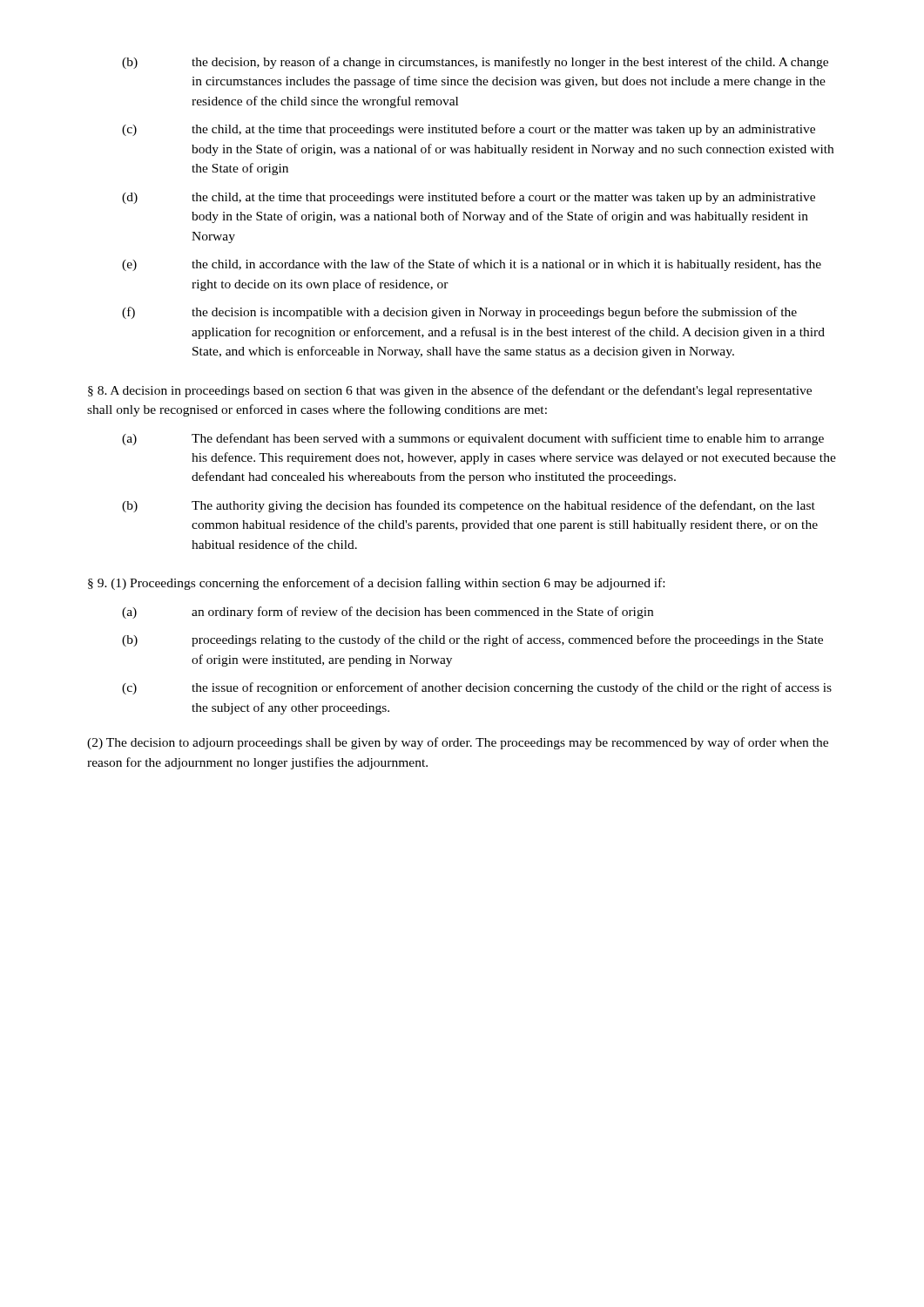The image size is (924, 1307).
Task: Click on the list item that says "(f) the decision"
Action: point(462,332)
